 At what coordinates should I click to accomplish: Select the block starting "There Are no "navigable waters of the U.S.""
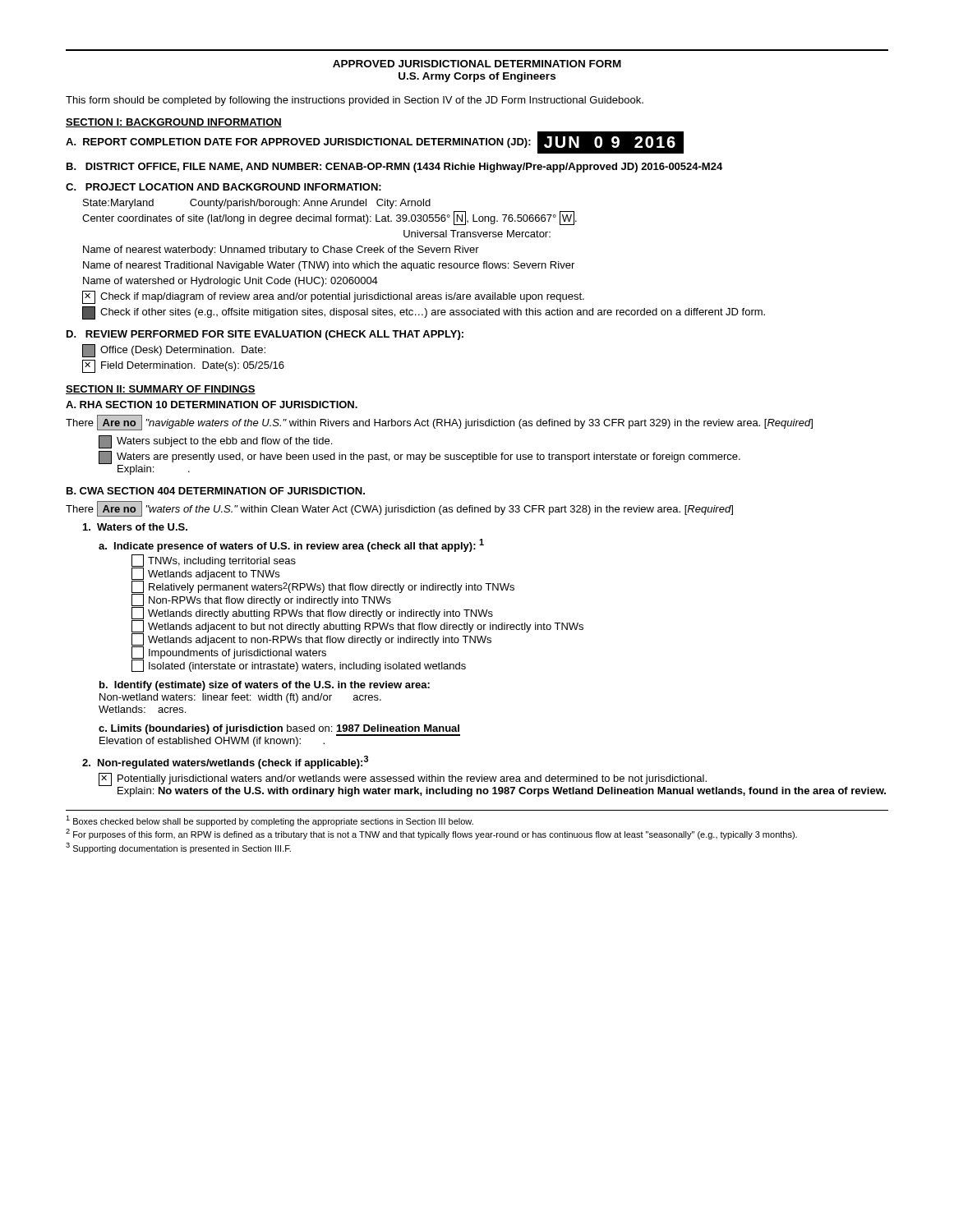pyautogui.click(x=440, y=423)
